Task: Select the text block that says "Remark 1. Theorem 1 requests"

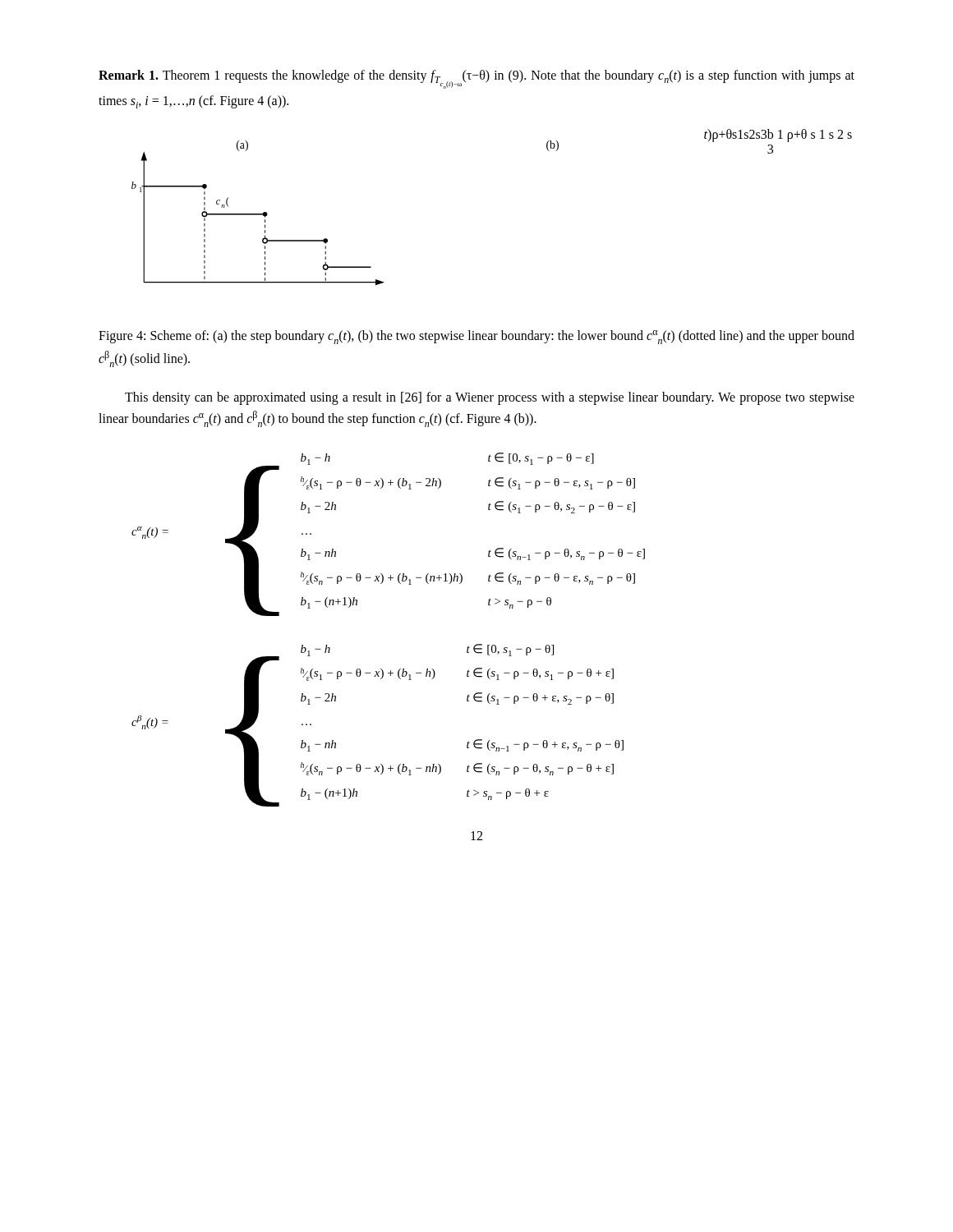Action: (x=476, y=89)
